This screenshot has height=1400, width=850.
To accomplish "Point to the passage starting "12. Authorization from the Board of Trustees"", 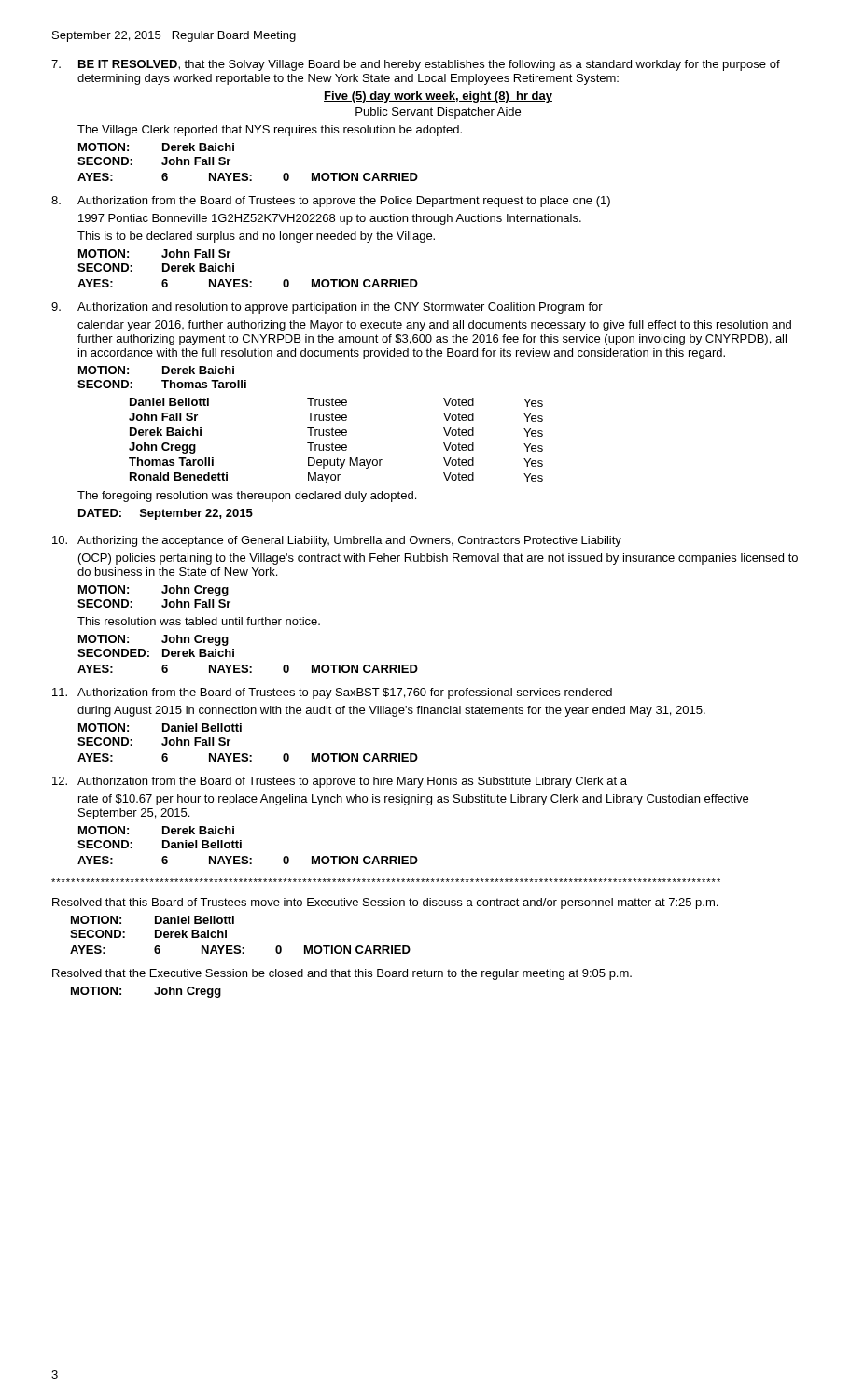I will click(340, 782).
